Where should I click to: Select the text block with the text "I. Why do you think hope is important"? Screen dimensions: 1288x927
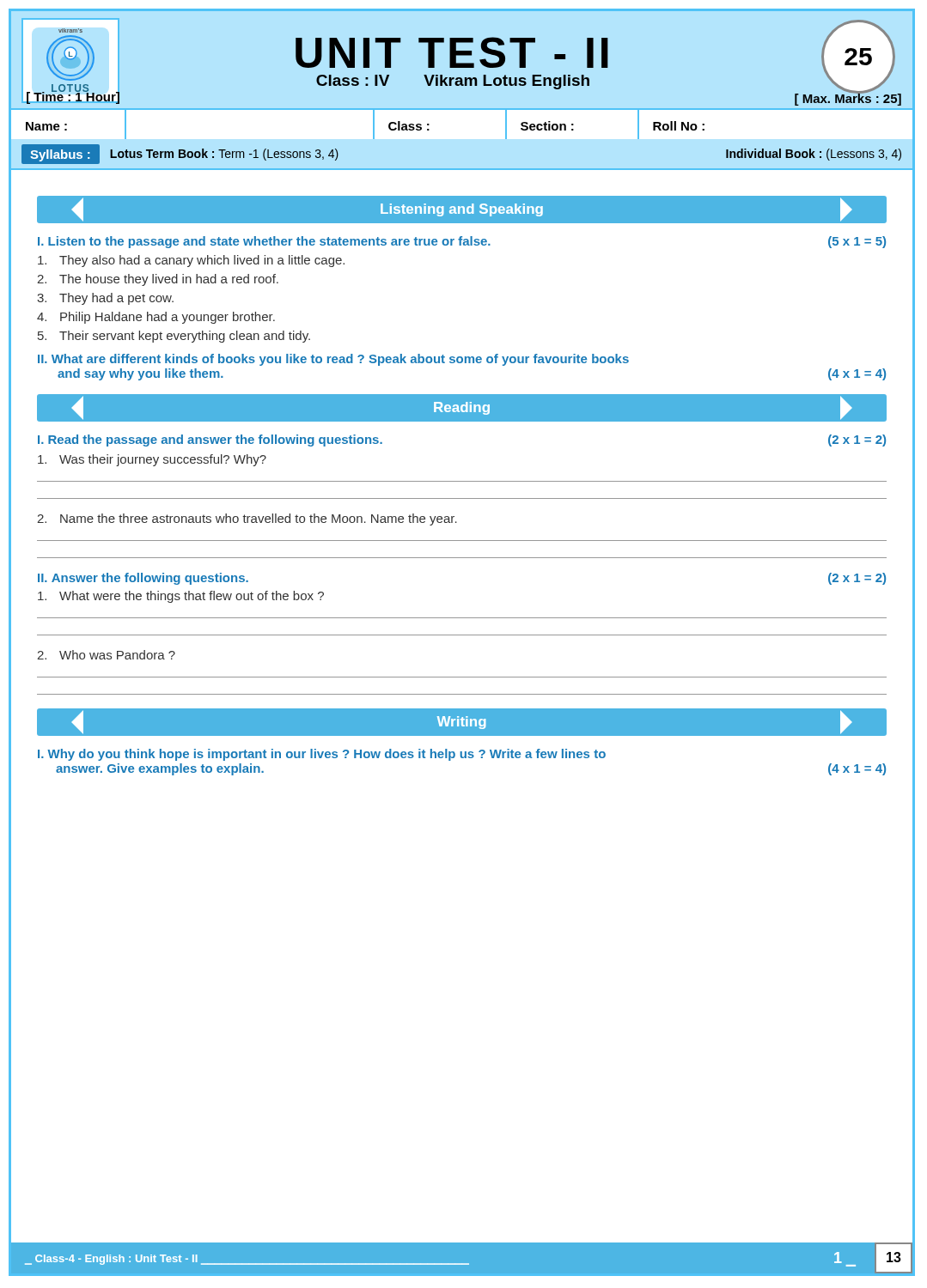pos(462,761)
